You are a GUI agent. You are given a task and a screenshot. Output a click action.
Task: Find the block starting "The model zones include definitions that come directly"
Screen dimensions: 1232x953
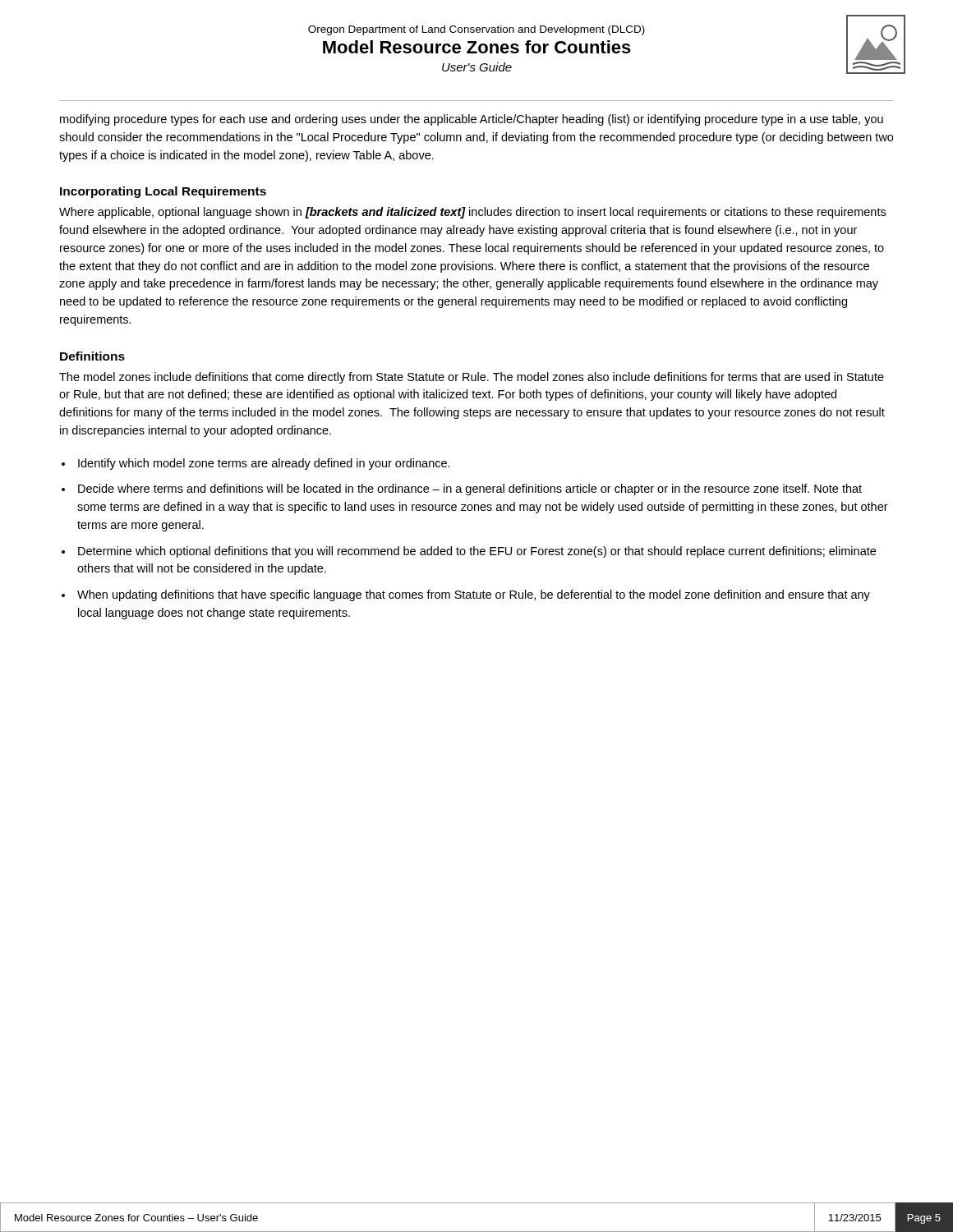(x=472, y=403)
